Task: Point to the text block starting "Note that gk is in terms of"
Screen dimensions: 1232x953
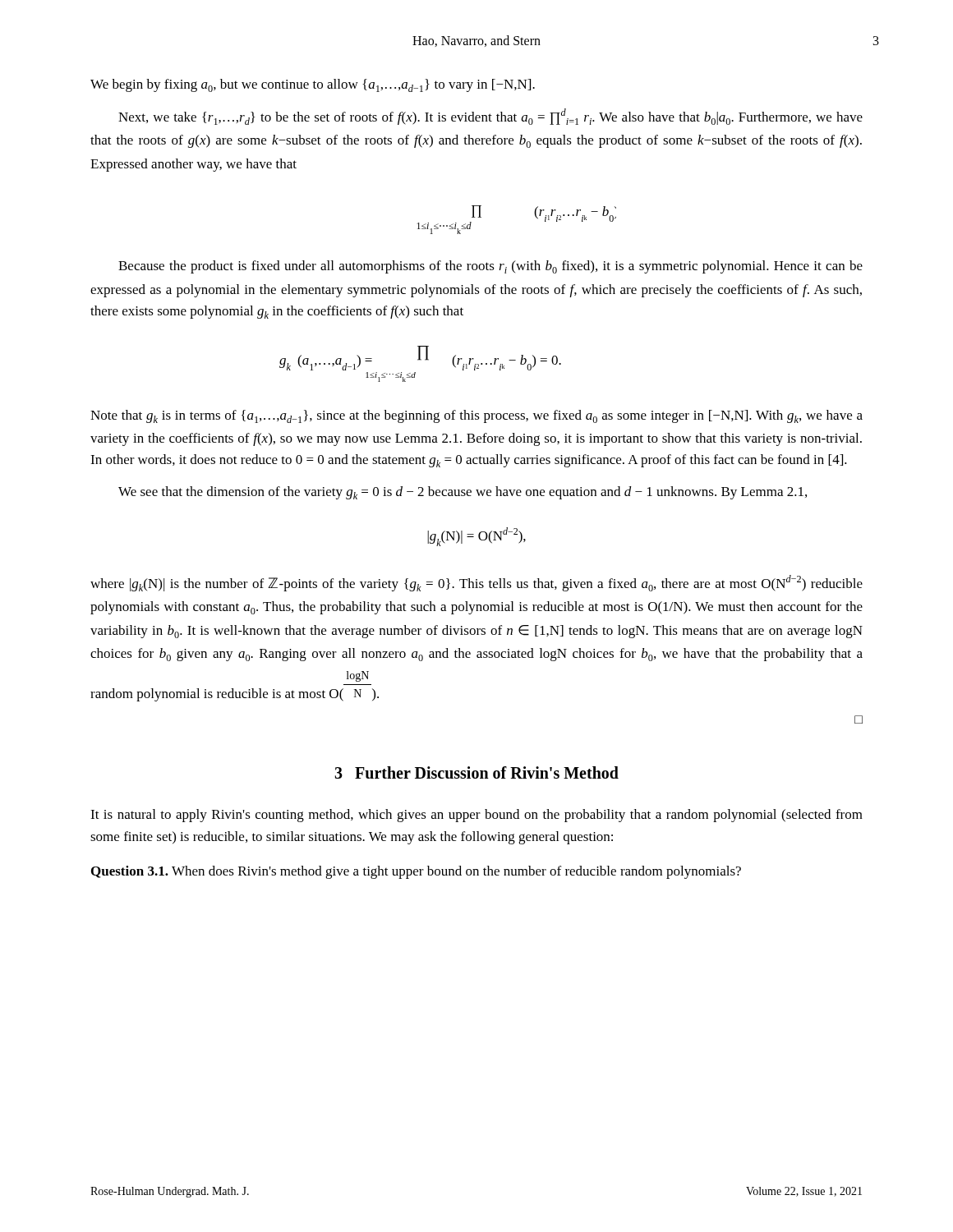Action: coord(476,439)
